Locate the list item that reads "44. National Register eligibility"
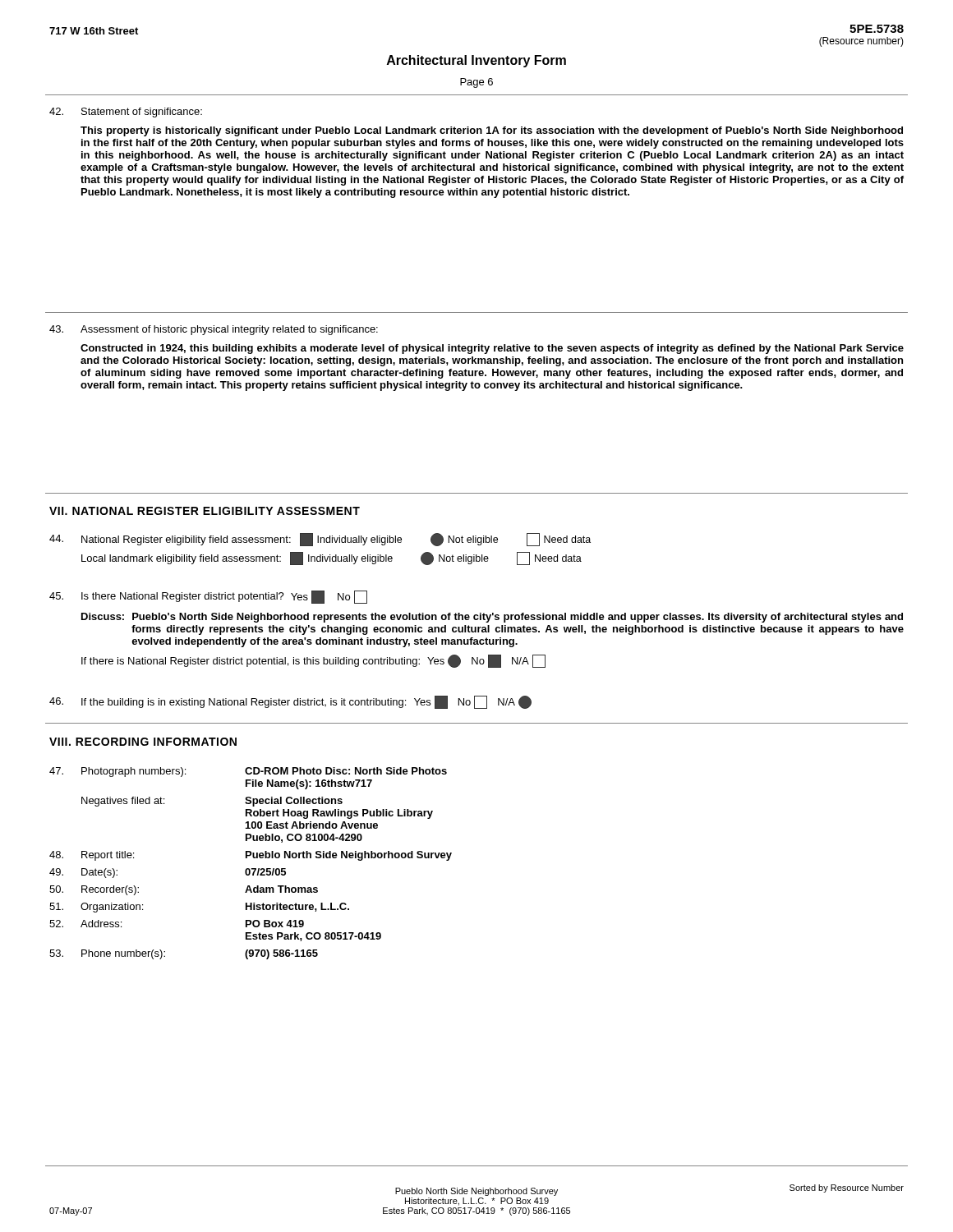This screenshot has height=1232, width=953. pos(476,549)
